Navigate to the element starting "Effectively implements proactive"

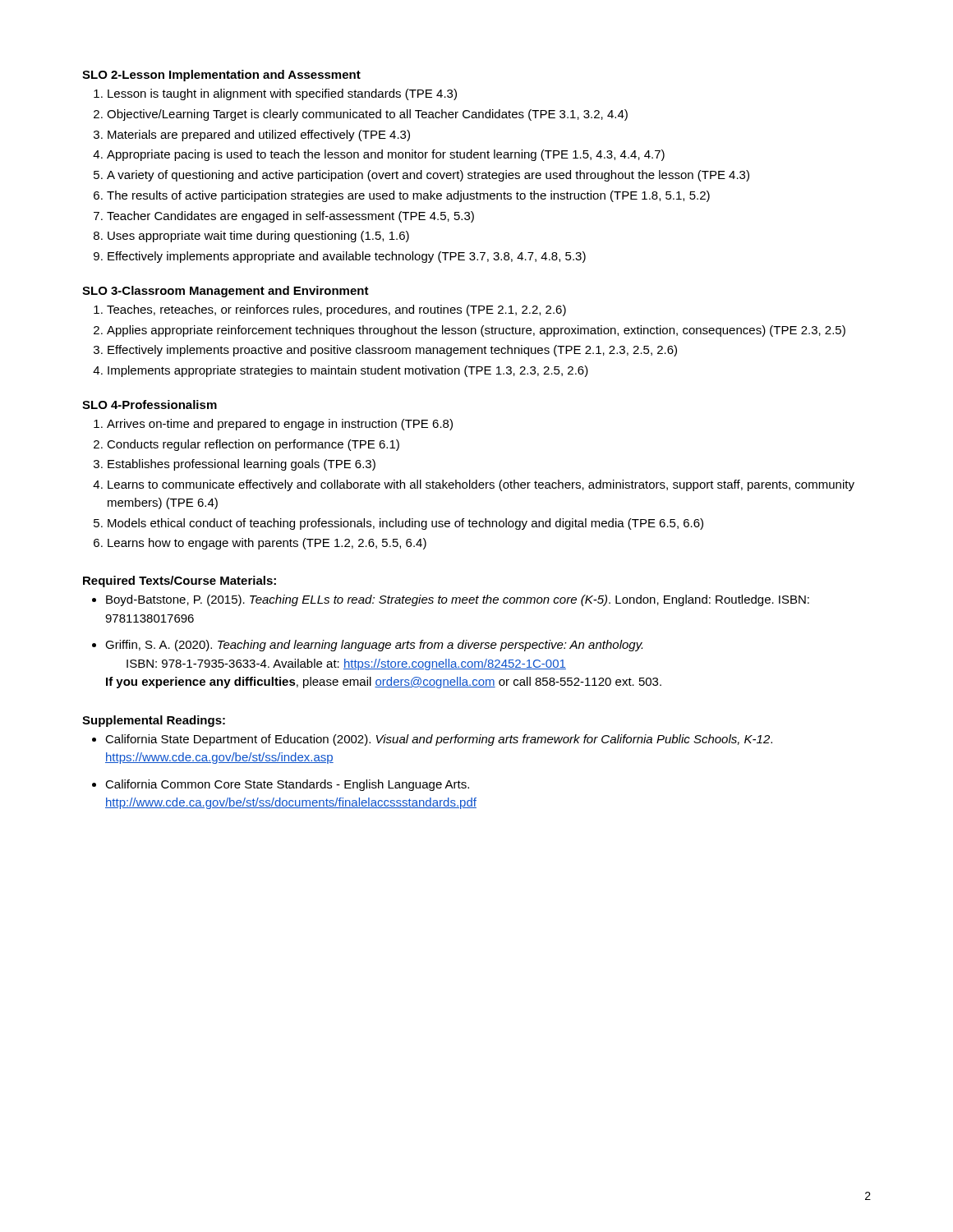click(489, 350)
